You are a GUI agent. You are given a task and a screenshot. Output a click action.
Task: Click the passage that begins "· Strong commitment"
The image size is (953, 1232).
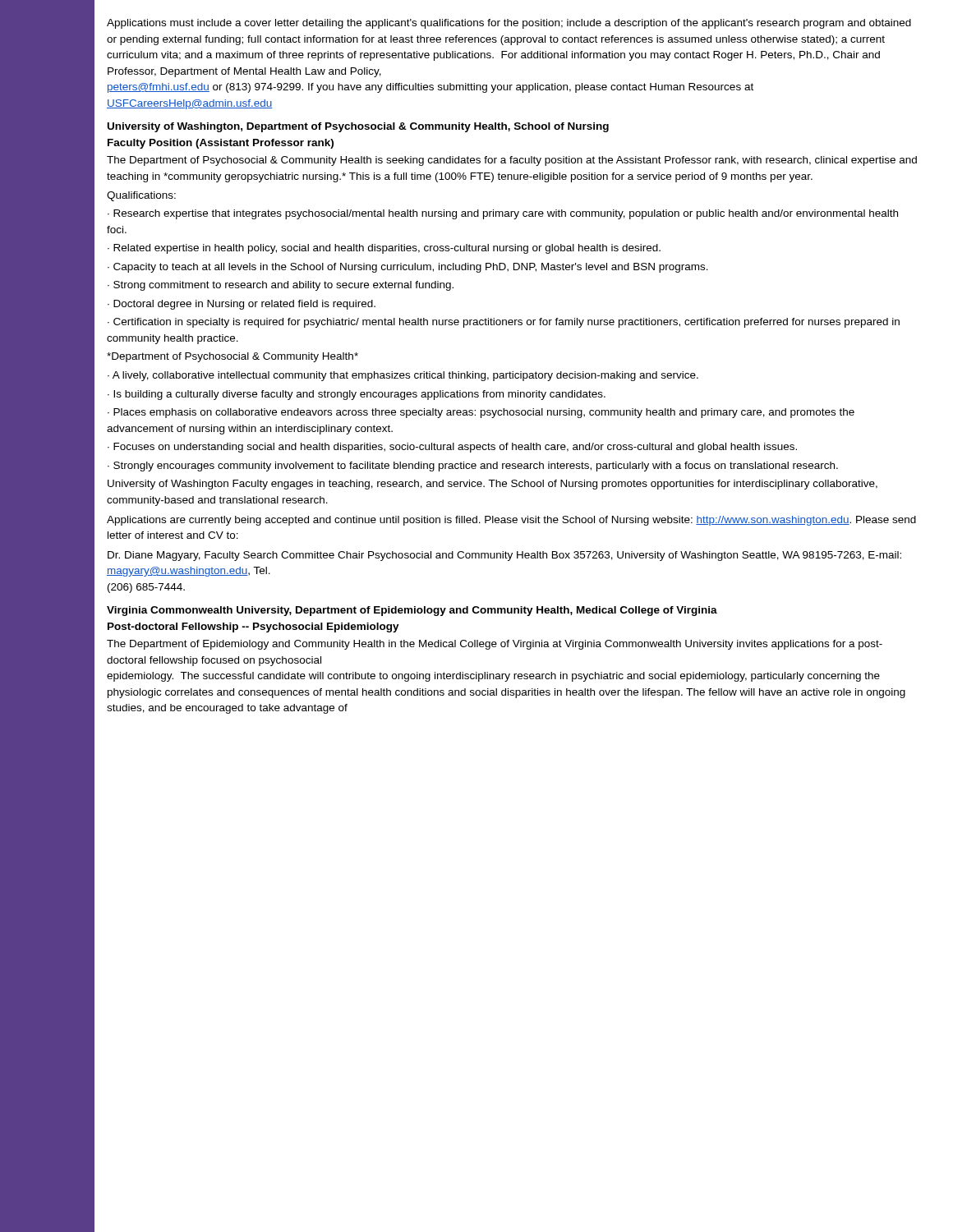281,285
